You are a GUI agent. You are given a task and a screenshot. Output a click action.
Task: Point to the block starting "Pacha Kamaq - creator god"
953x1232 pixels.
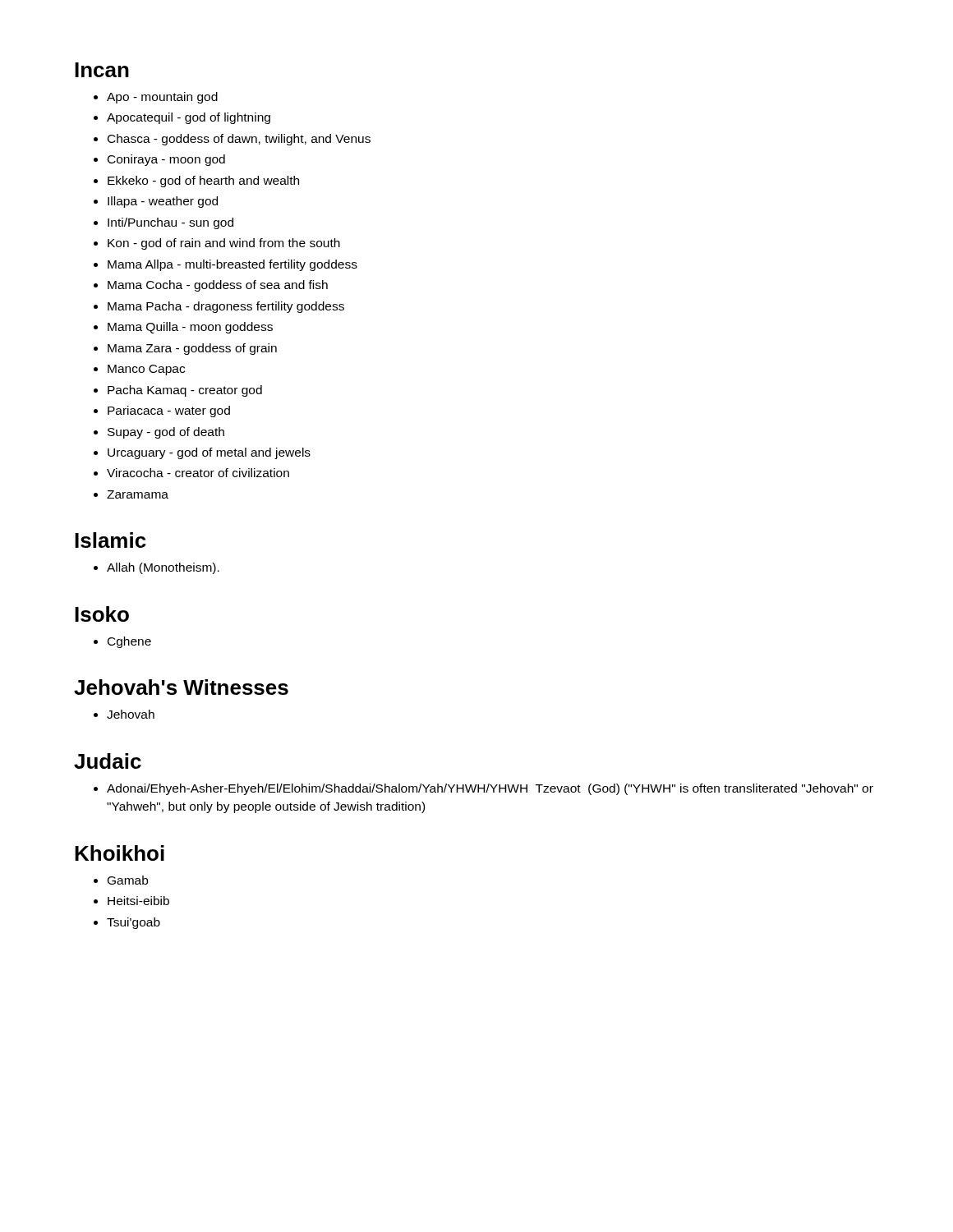click(185, 389)
